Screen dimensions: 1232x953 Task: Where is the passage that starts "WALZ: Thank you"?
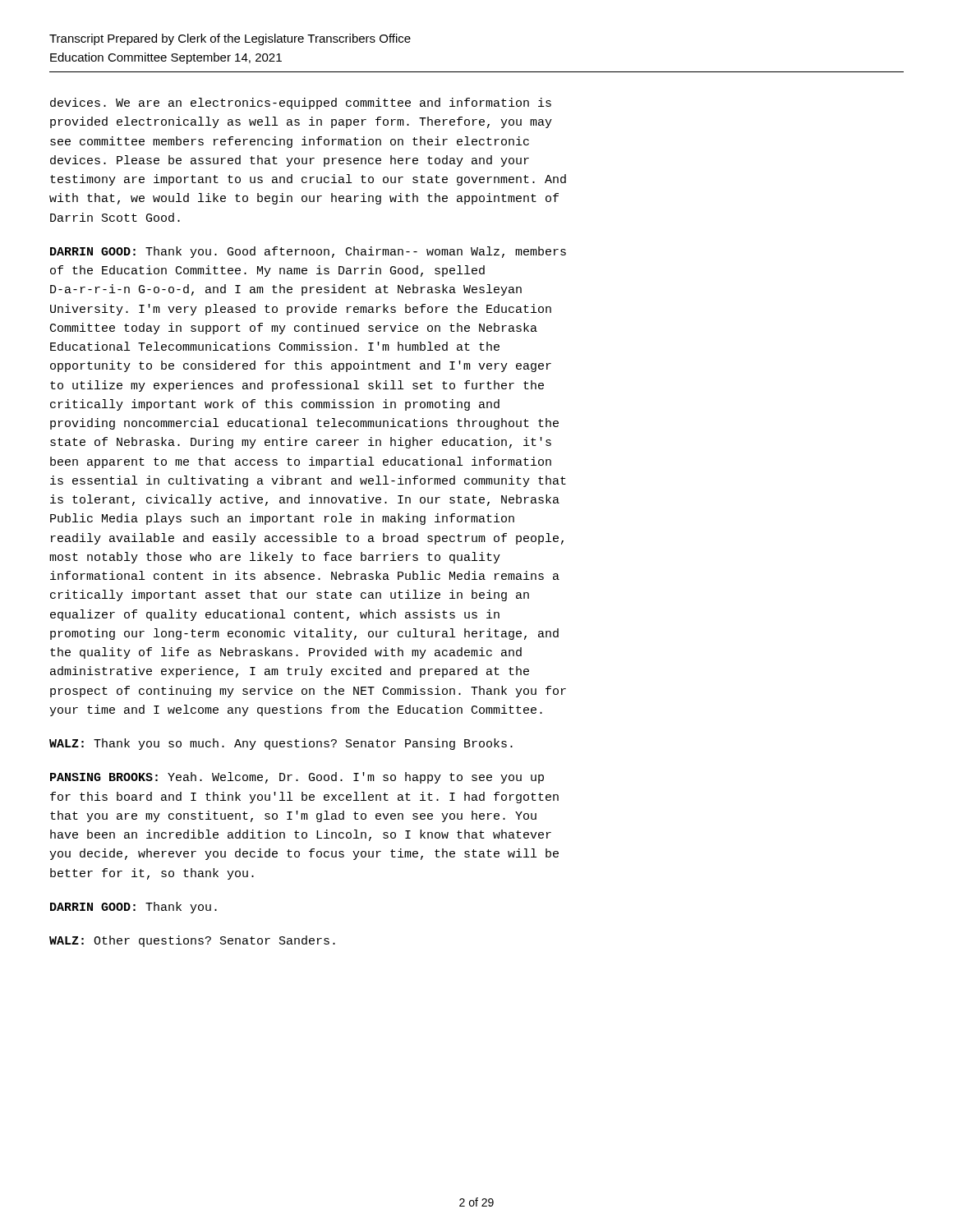pyautogui.click(x=282, y=745)
